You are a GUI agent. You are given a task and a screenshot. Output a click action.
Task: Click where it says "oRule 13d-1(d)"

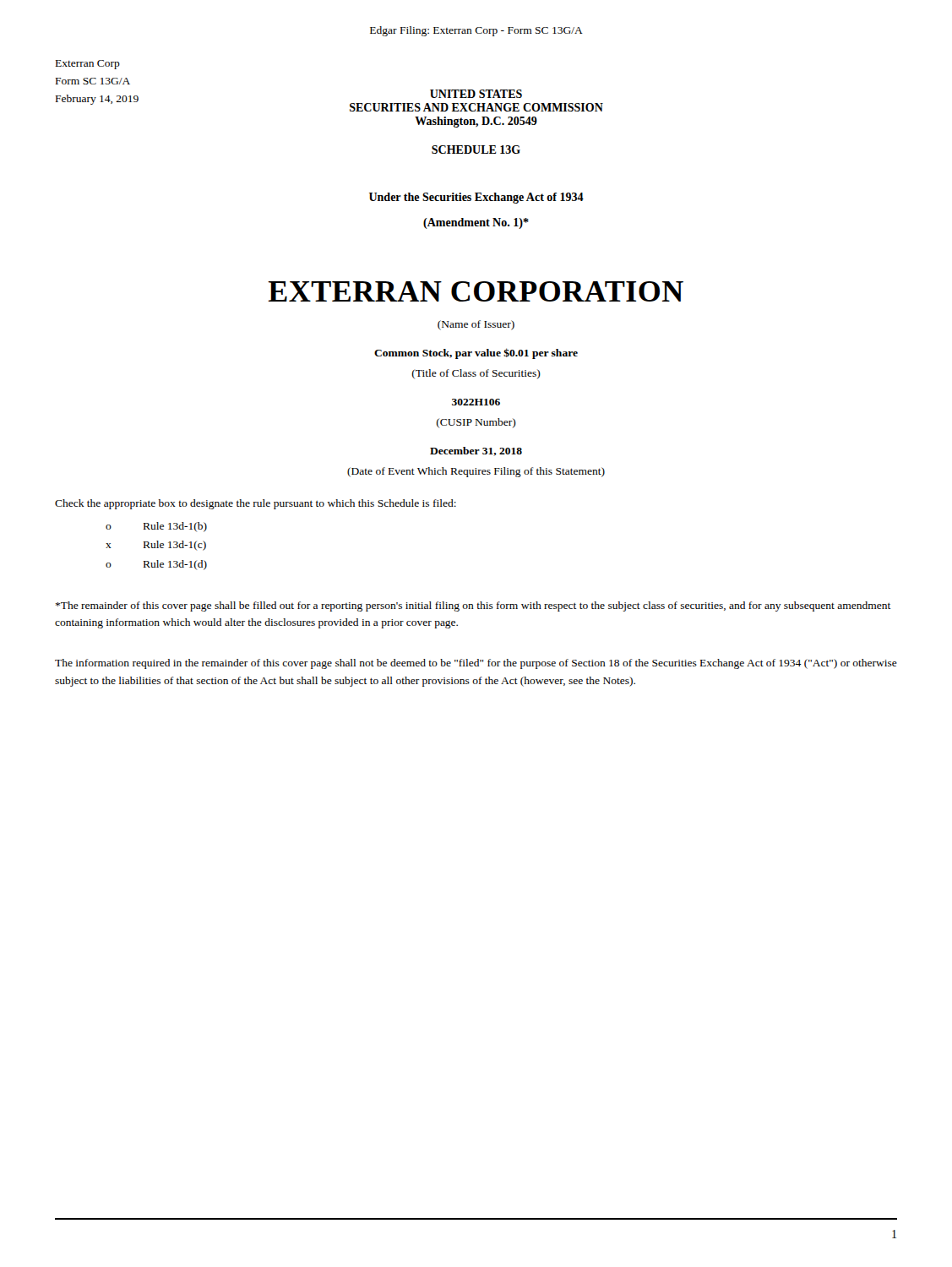pyautogui.click(x=156, y=564)
